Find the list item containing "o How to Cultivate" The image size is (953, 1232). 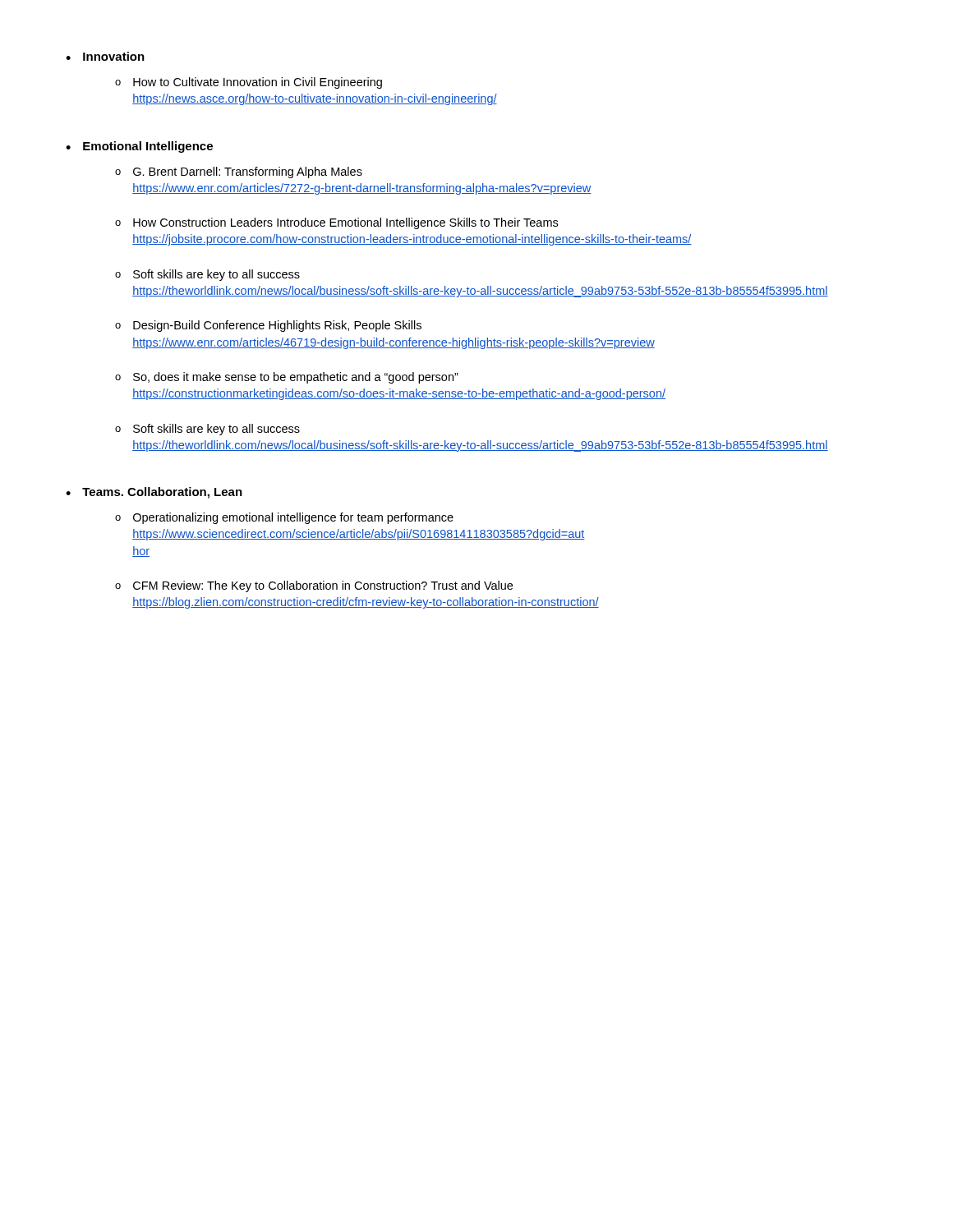[x=306, y=91]
